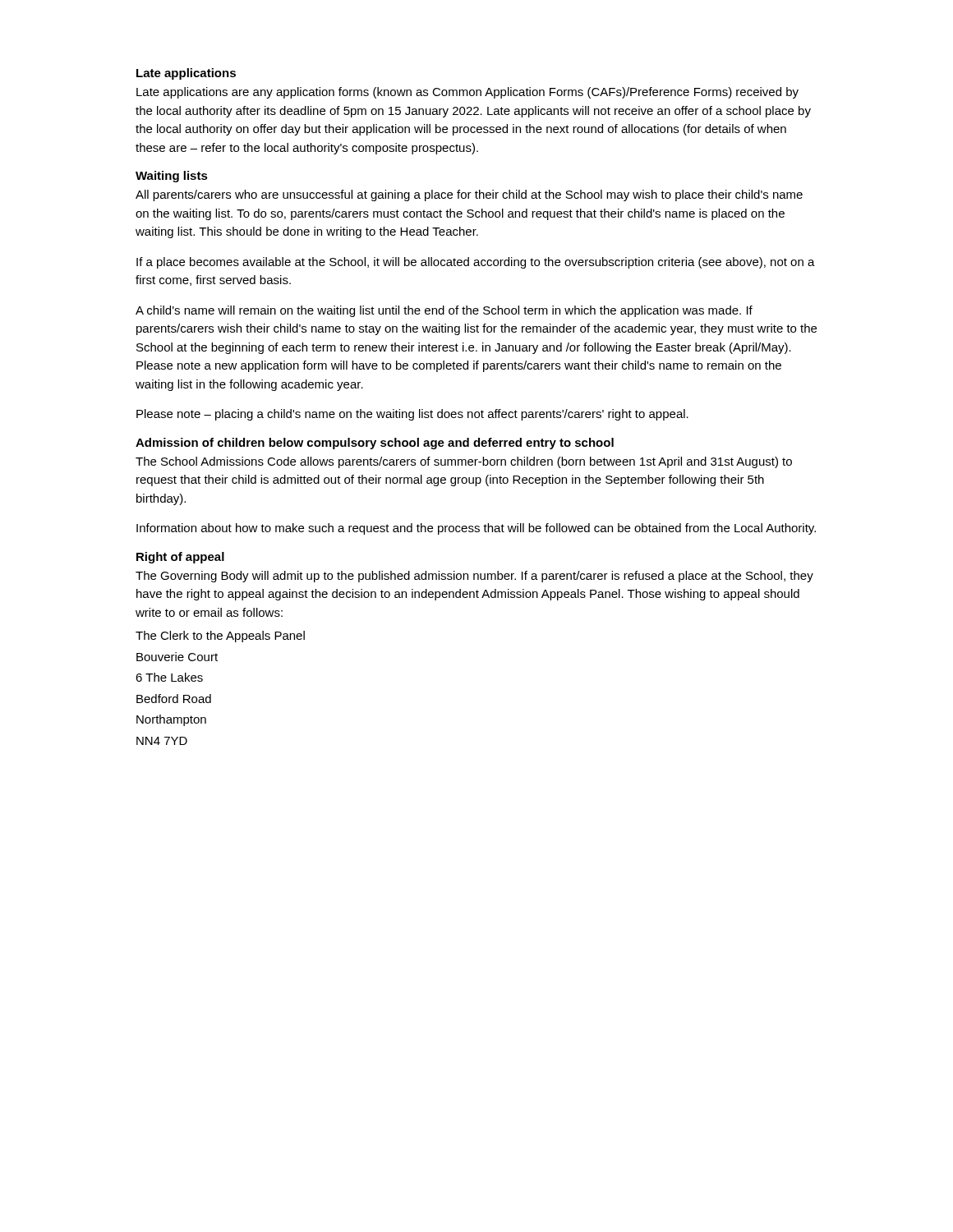This screenshot has width=953, height=1232.
Task: Click on the section header that reads "Late applications"
Action: (186, 73)
